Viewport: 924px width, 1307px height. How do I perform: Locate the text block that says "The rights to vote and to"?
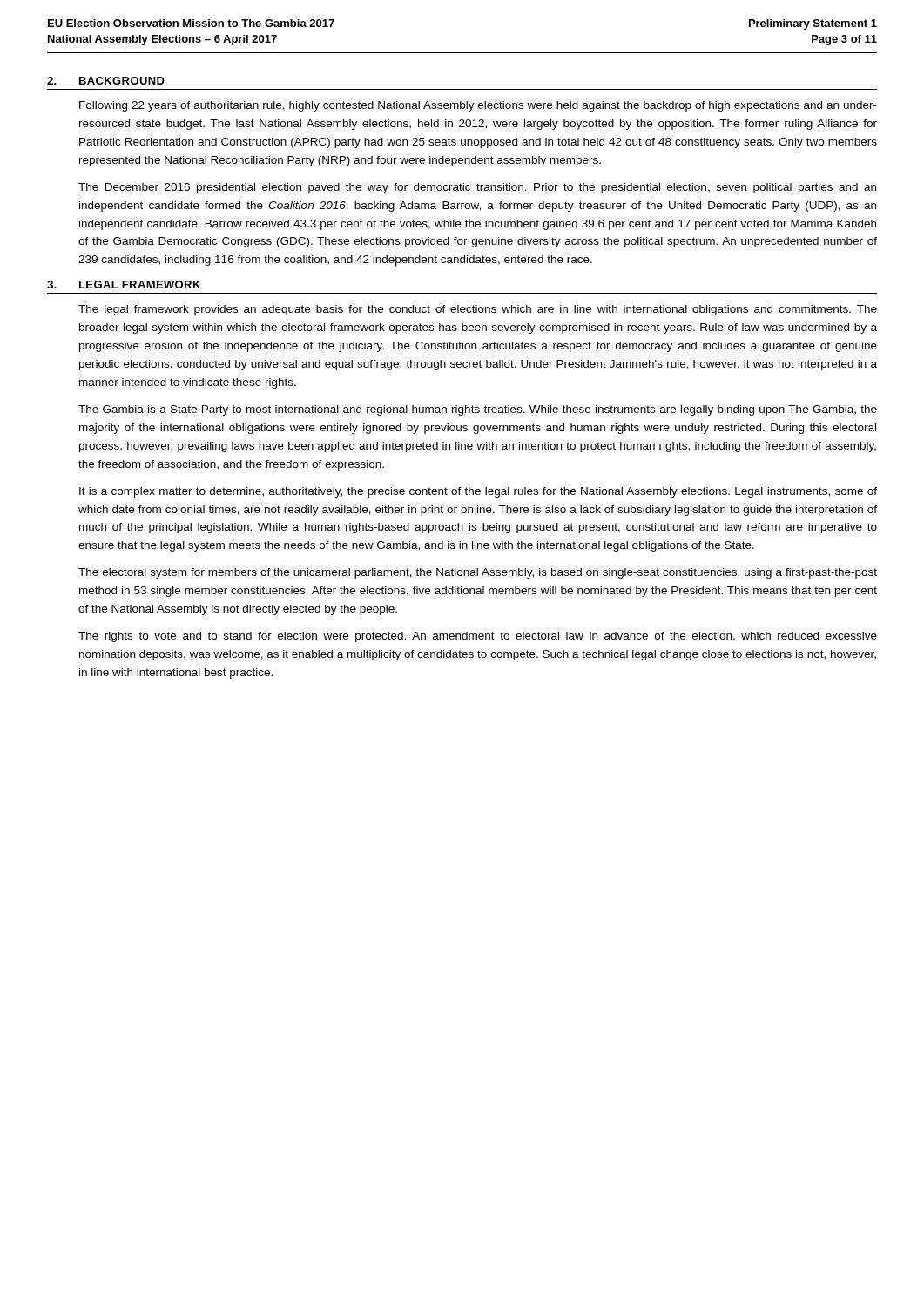(478, 654)
